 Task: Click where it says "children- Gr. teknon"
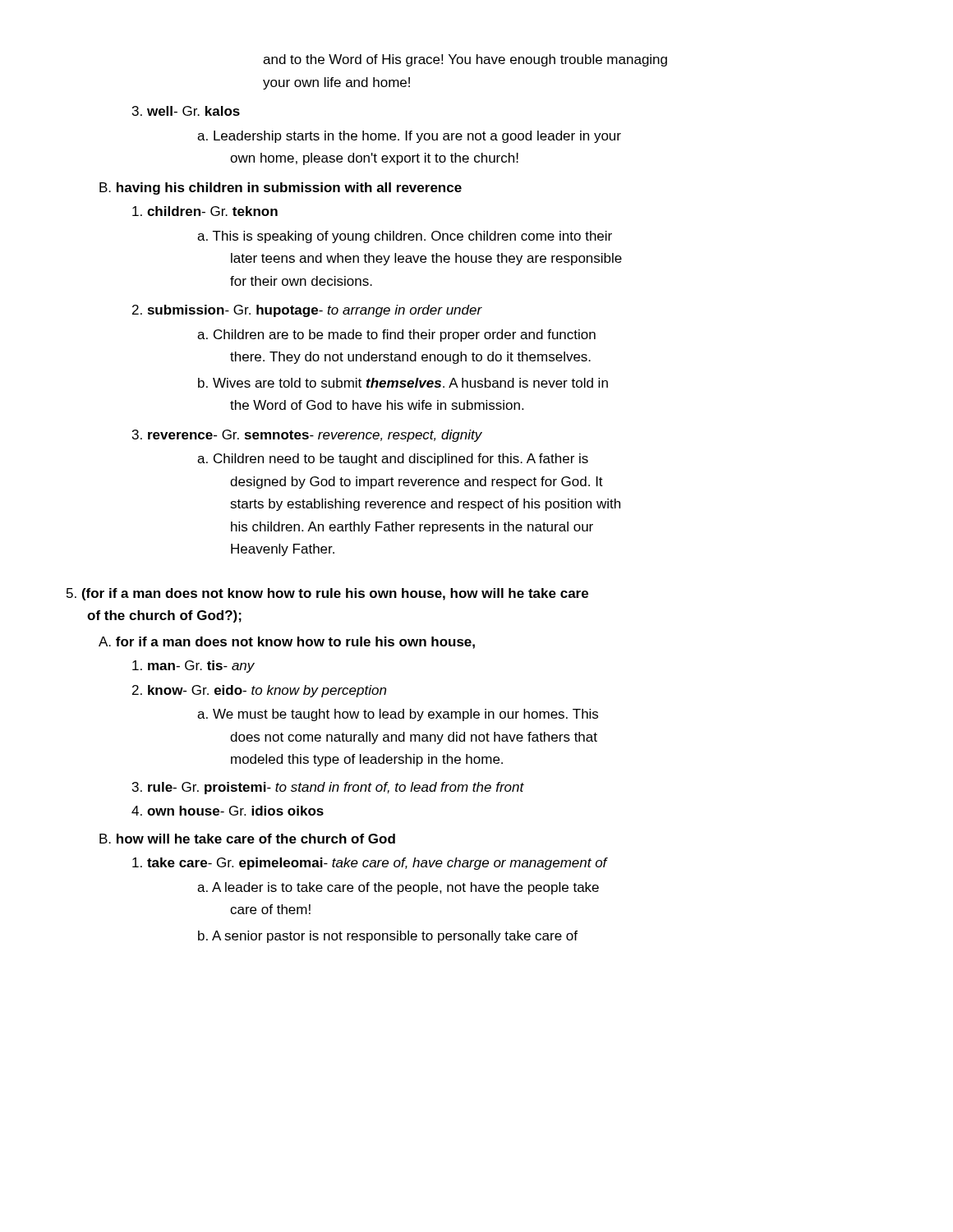(205, 211)
